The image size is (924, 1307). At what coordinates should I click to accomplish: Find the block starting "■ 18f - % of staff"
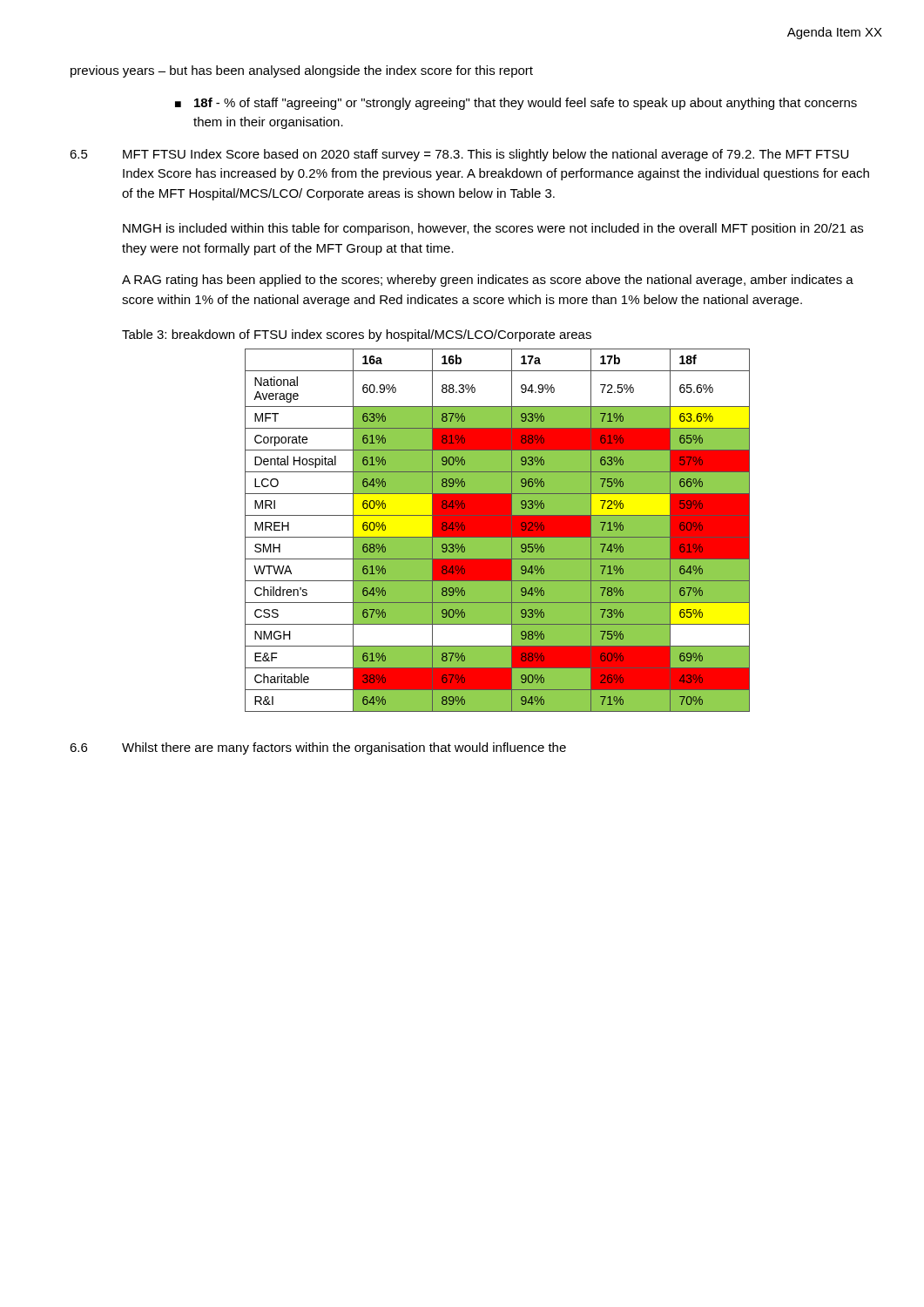coord(523,112)
